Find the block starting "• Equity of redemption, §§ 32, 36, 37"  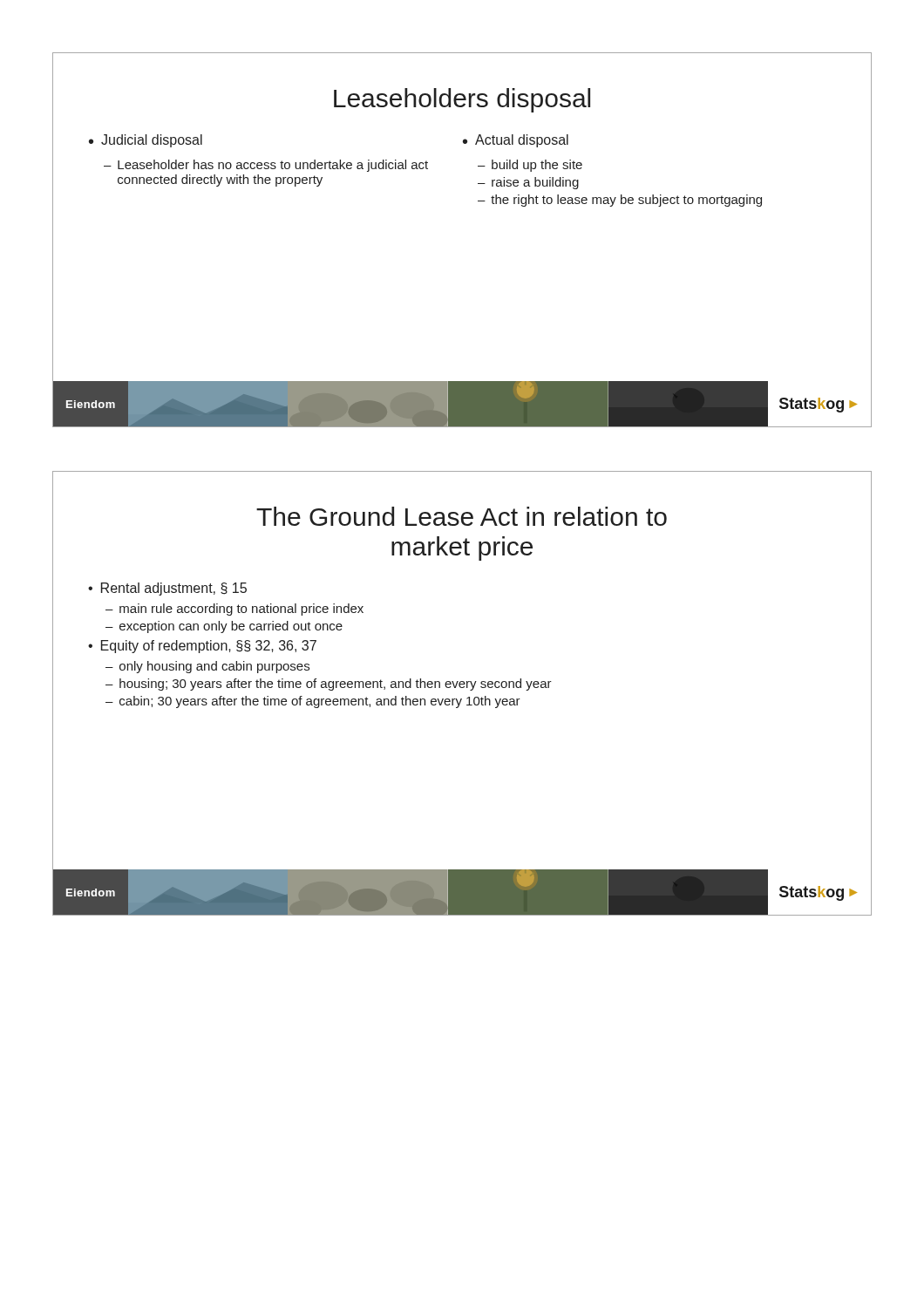point(202,647)
